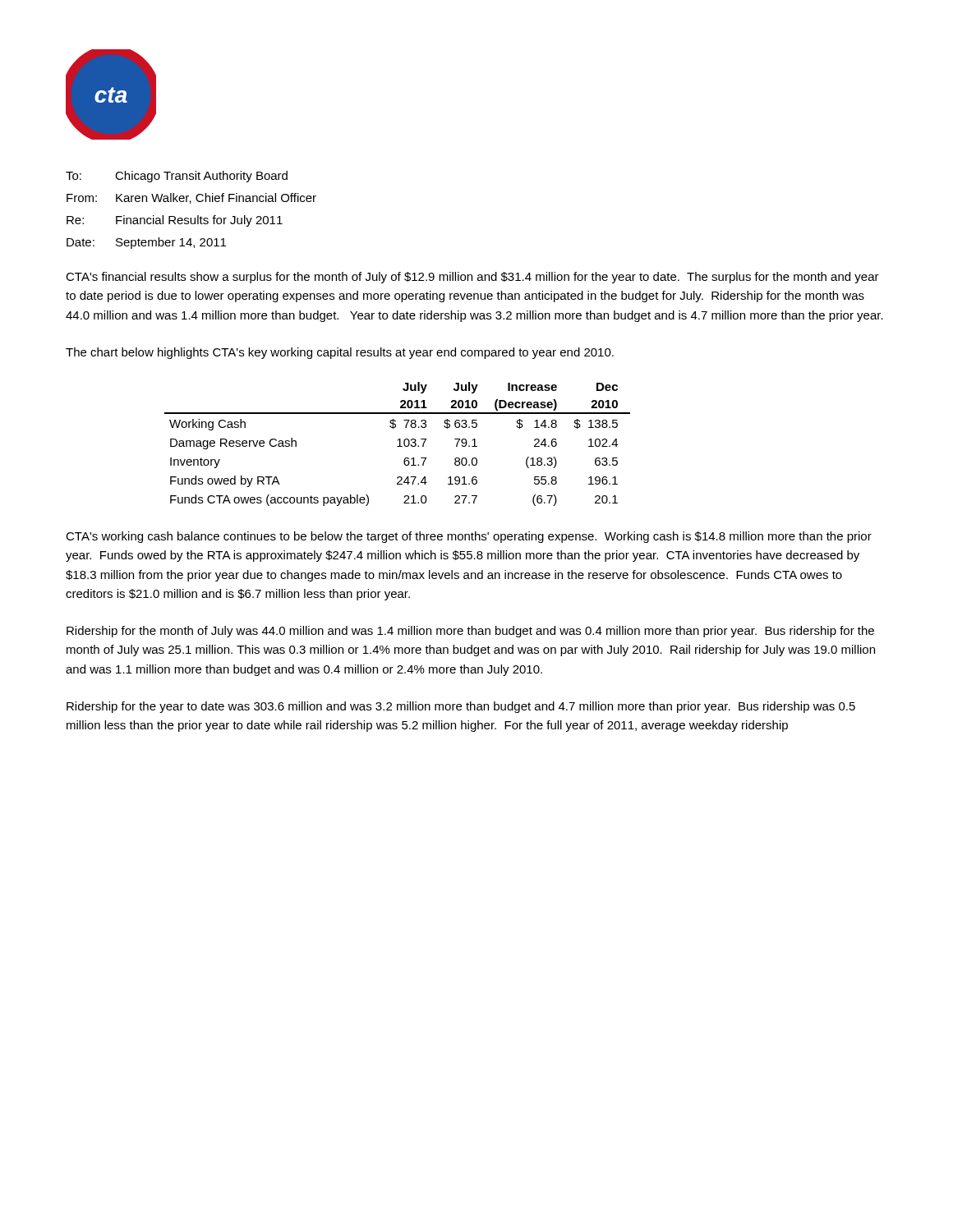
Task: Find the block on this page that starts "Ridership for the month"
Action: pos(471,649)
